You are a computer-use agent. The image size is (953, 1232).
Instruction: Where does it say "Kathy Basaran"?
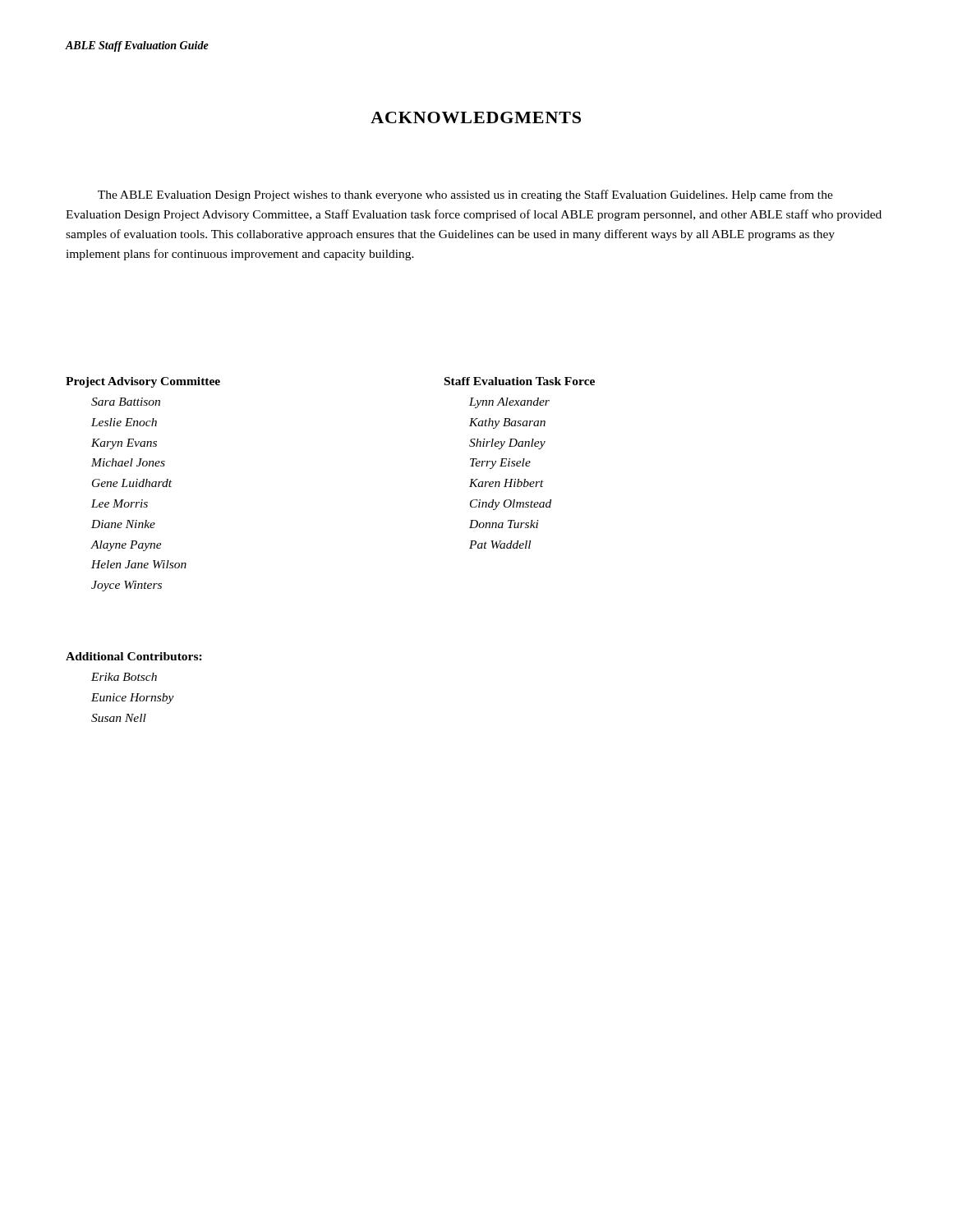pos(507,422)
